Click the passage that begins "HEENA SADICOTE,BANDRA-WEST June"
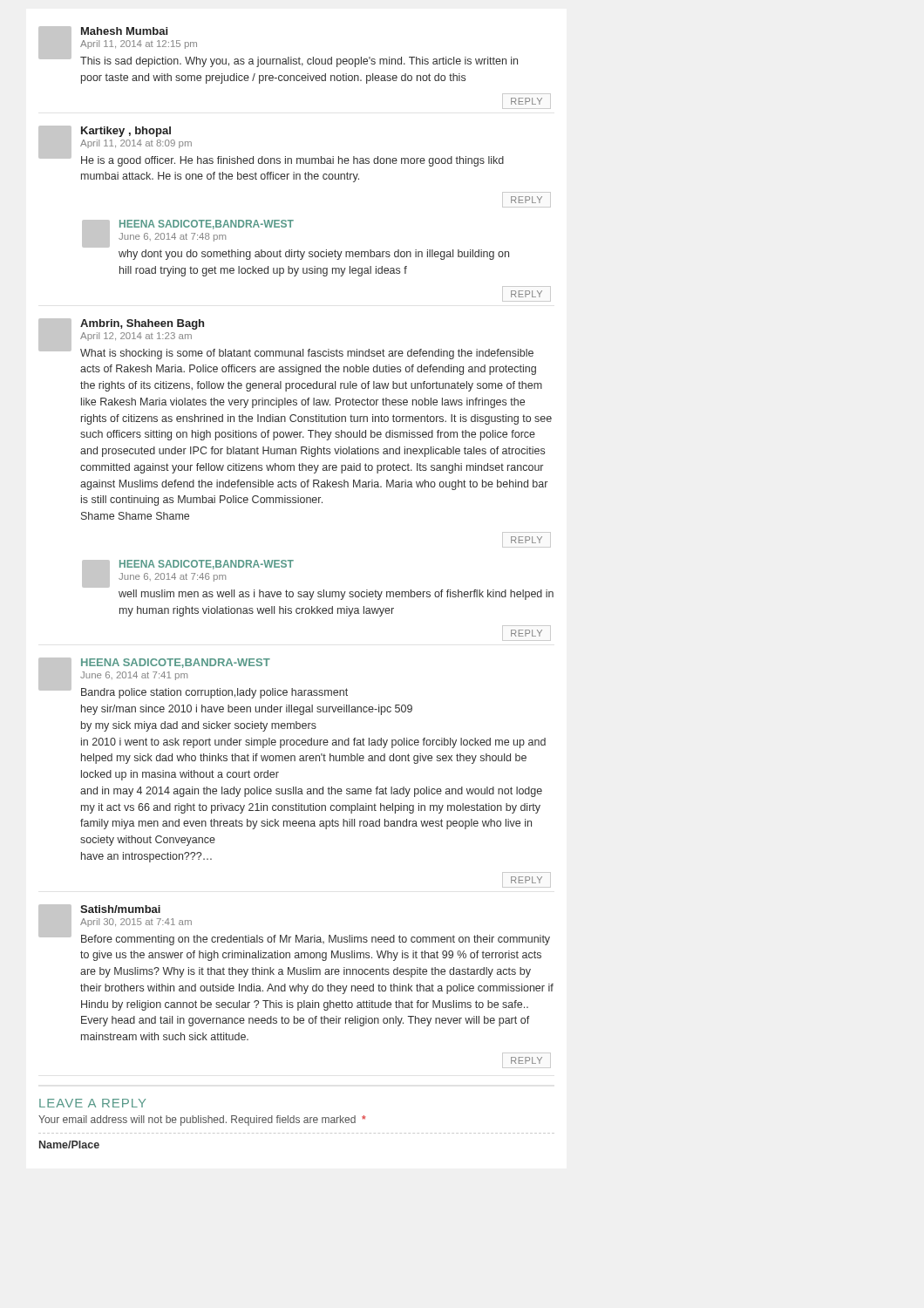This screenshot has width=924, height=1308. pos(296,768)
